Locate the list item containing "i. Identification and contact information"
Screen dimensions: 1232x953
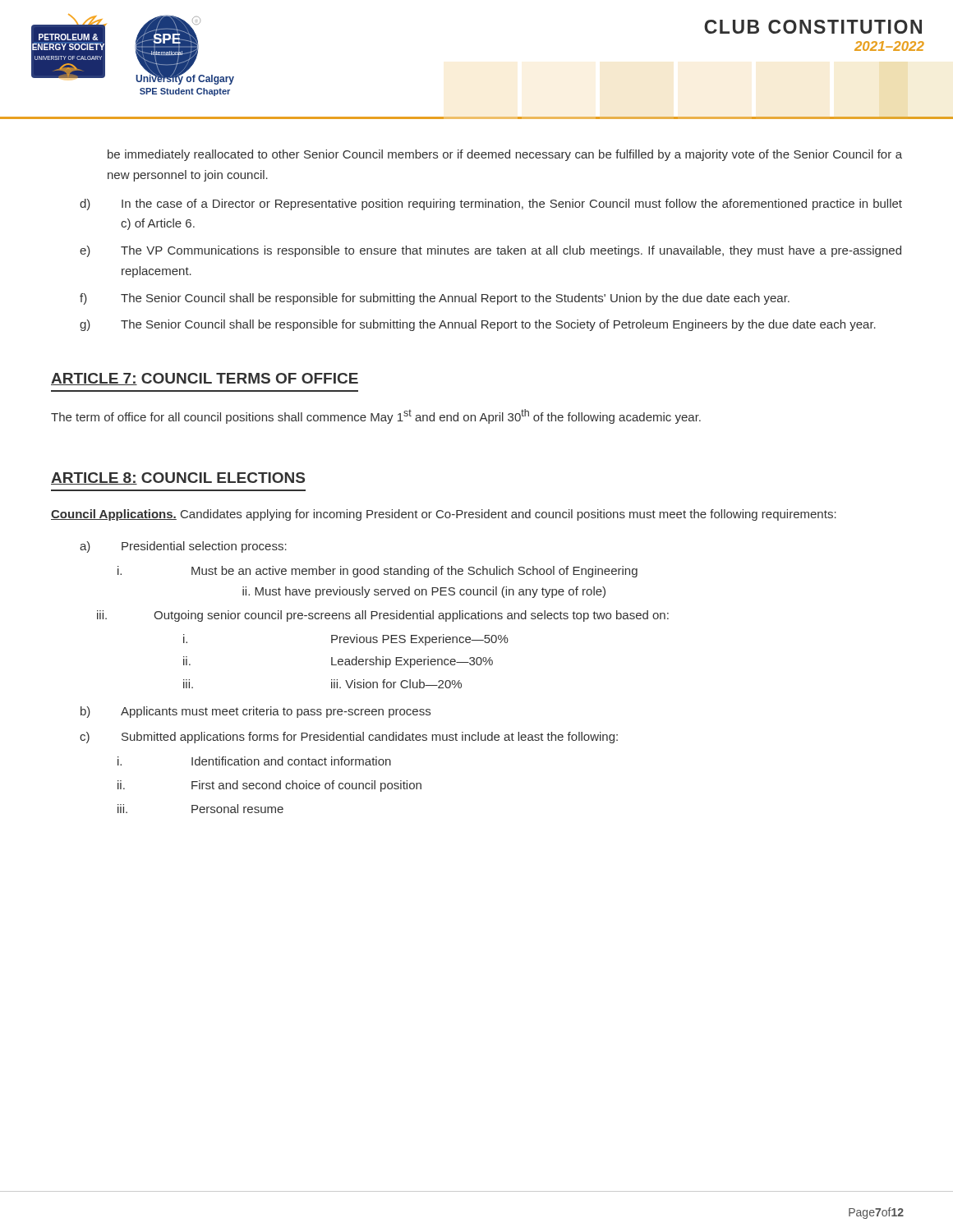point(221,762)
